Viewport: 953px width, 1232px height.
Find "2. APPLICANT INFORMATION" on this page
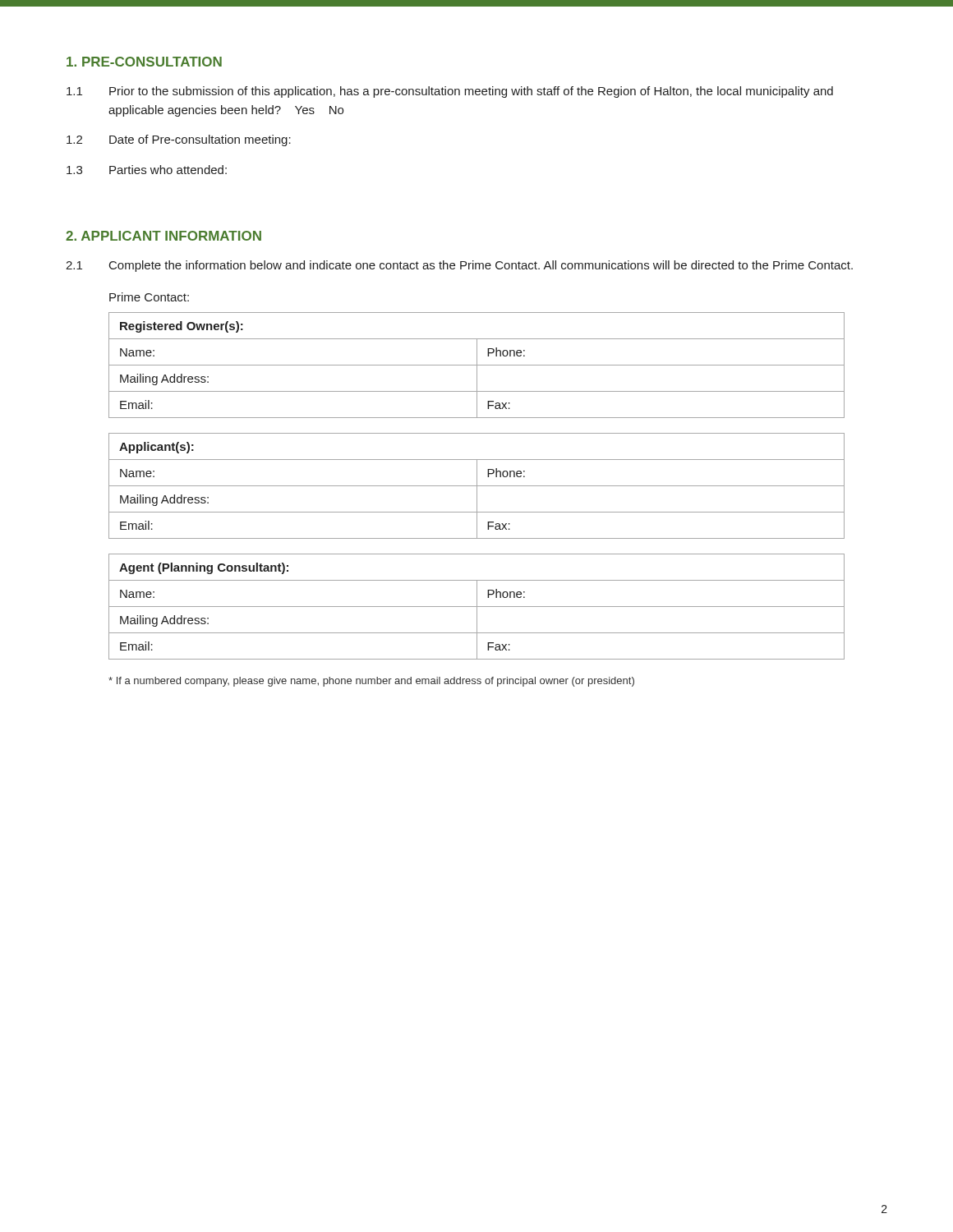164,236
